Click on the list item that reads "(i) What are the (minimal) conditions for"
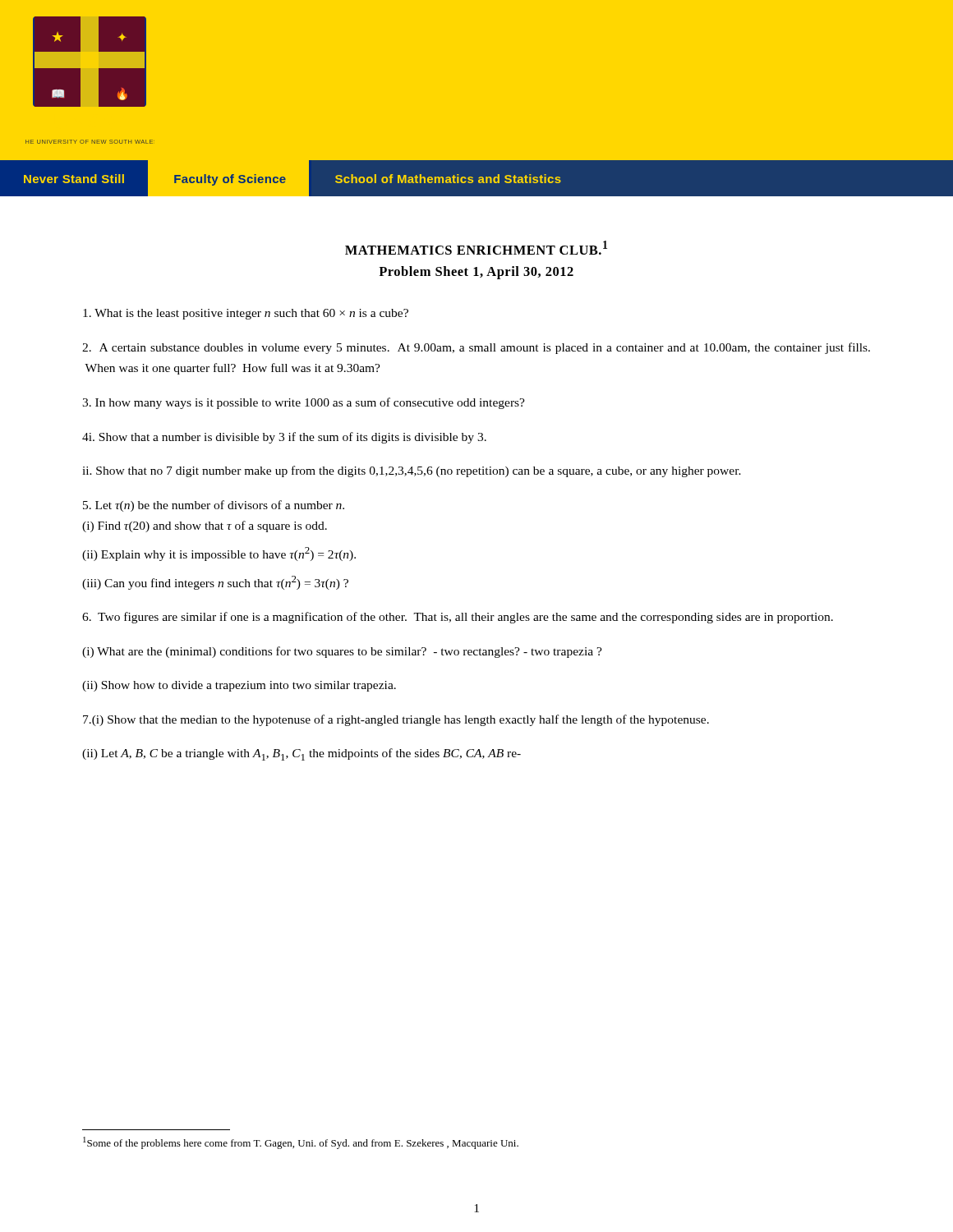Viewport: 953px width, 1232px height. coord(342,651)
